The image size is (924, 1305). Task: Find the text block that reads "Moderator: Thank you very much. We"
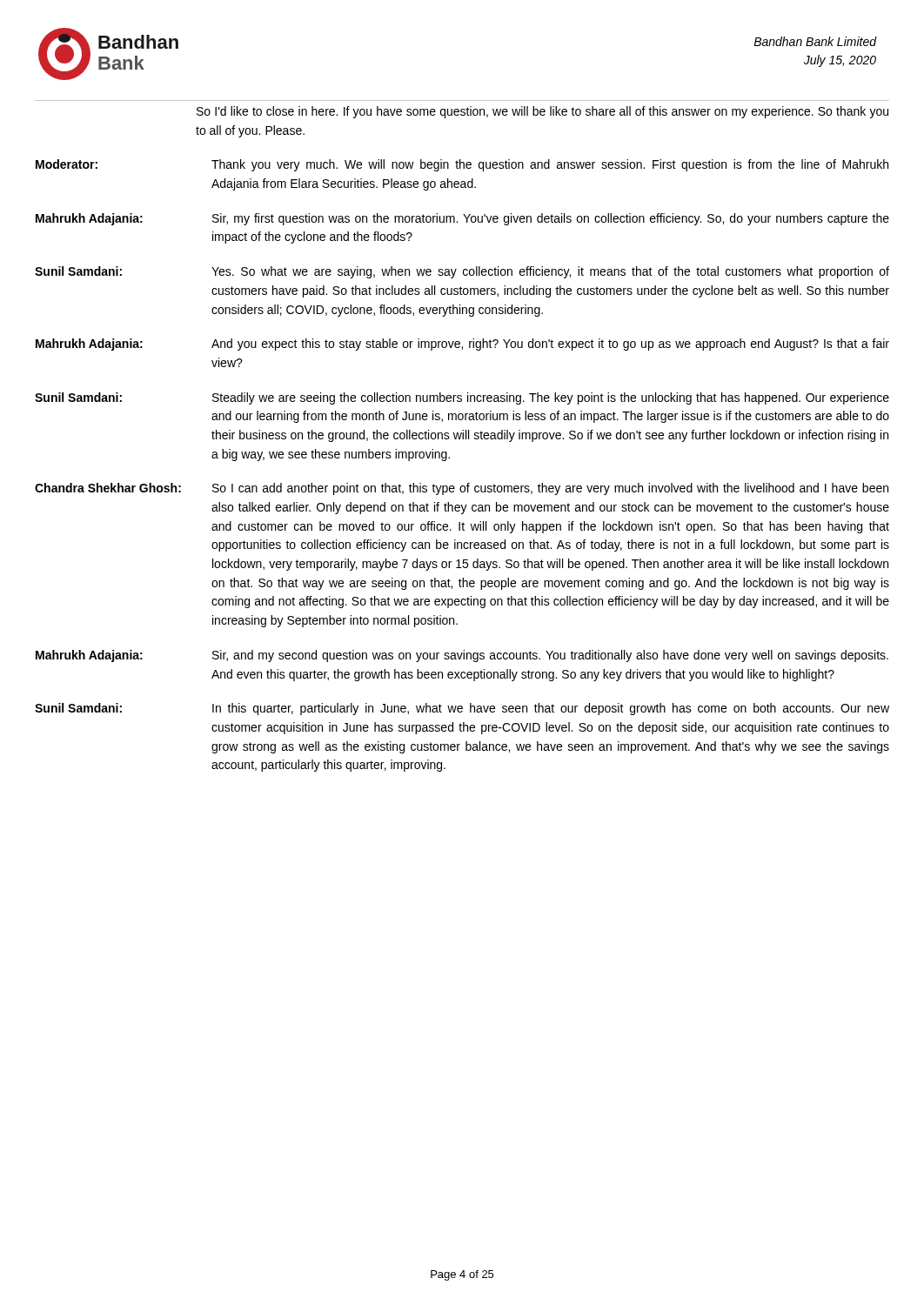tap(462, 175)
